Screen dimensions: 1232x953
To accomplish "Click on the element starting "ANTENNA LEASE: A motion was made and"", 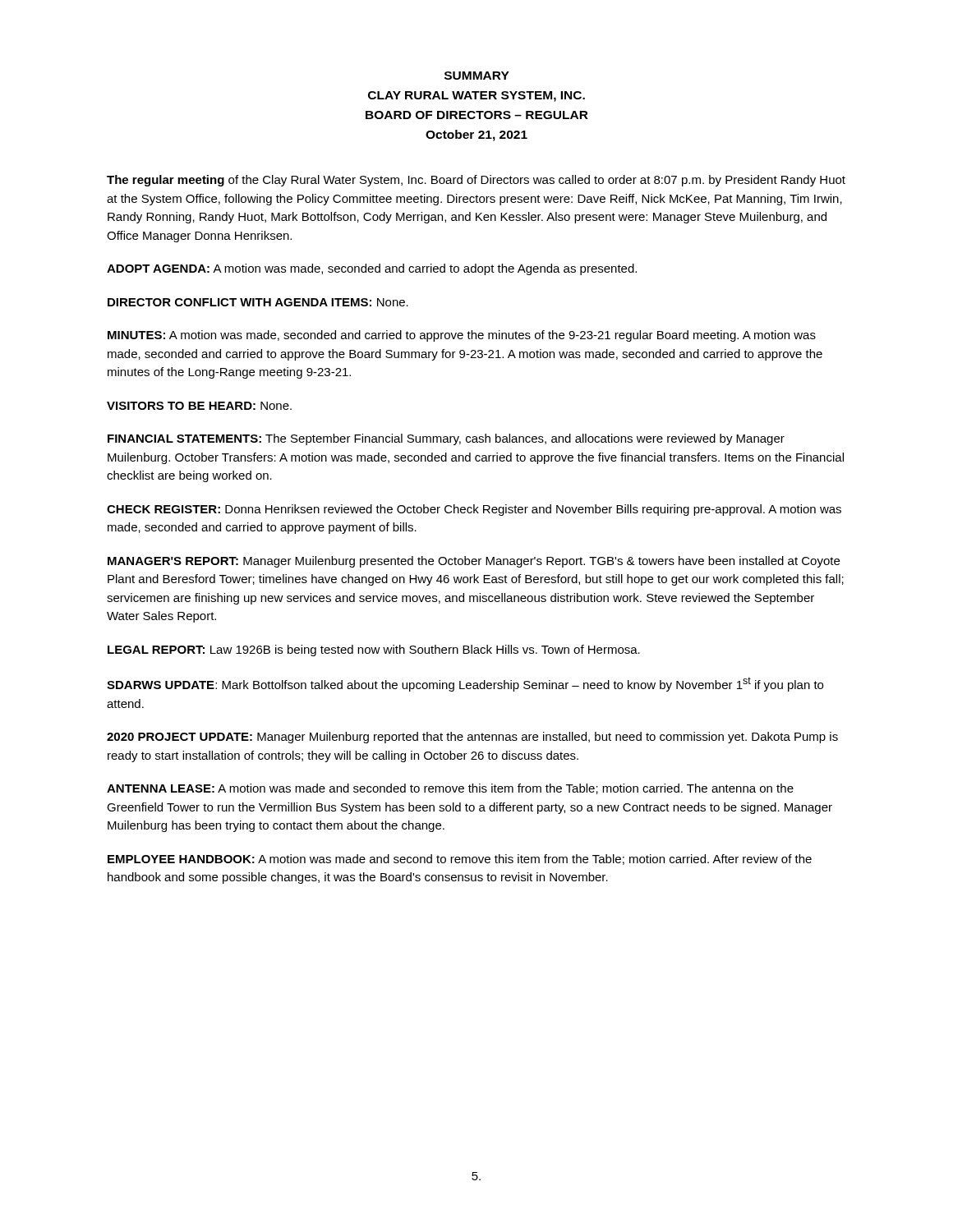I will [x=476, y=807].
